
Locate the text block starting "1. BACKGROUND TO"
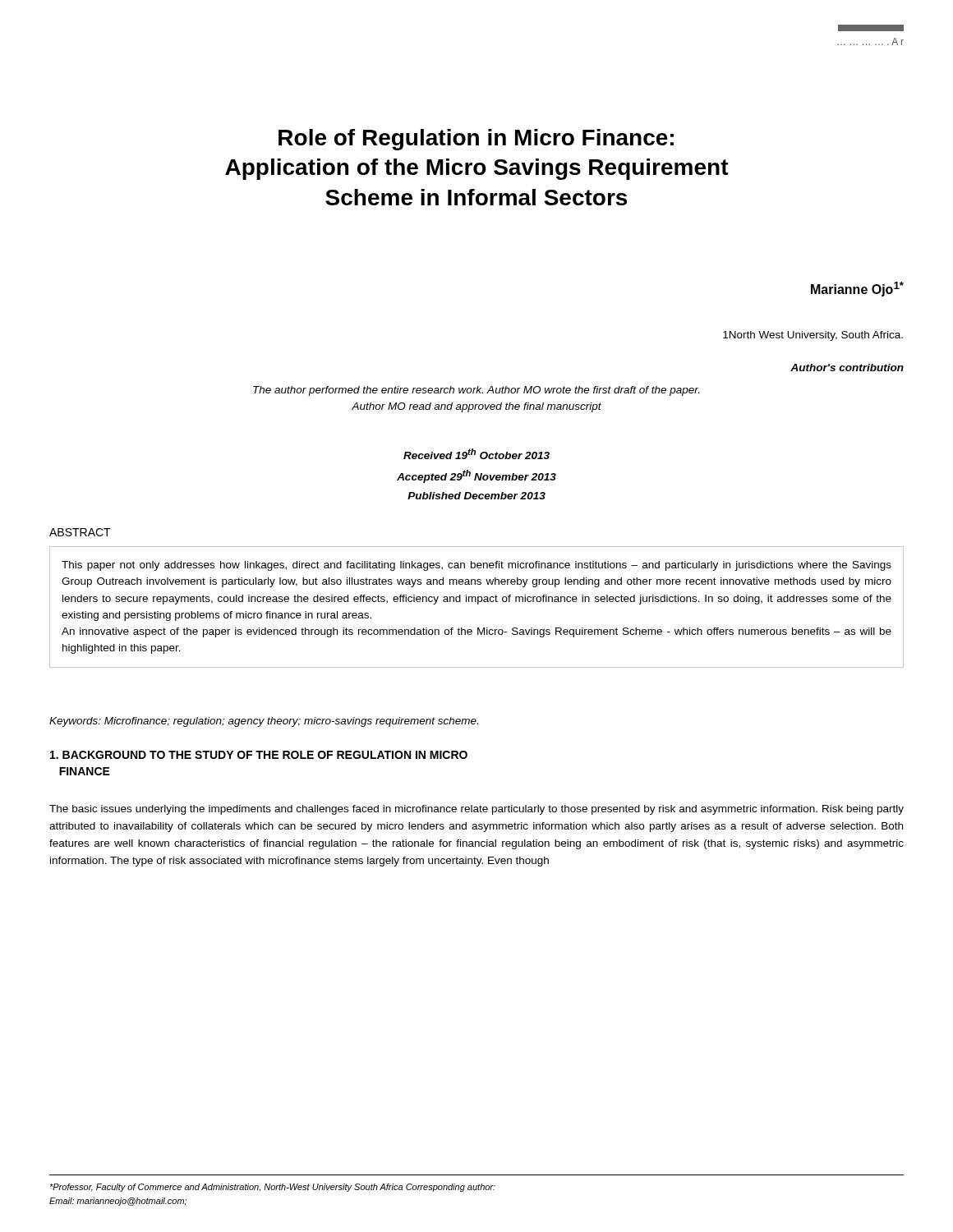(259, 755)
